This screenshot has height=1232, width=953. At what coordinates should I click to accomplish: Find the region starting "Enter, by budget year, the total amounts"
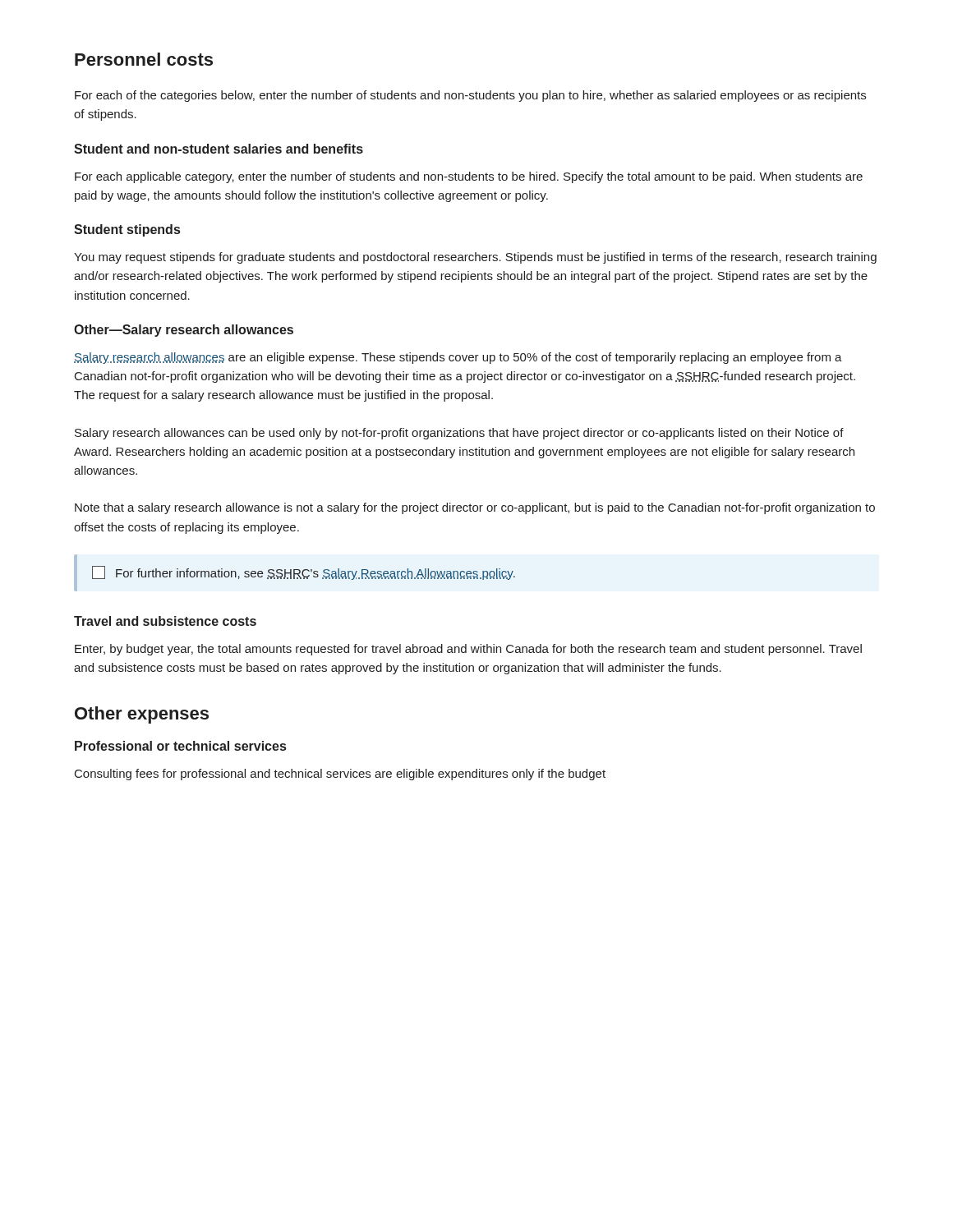tap(468, 658)
